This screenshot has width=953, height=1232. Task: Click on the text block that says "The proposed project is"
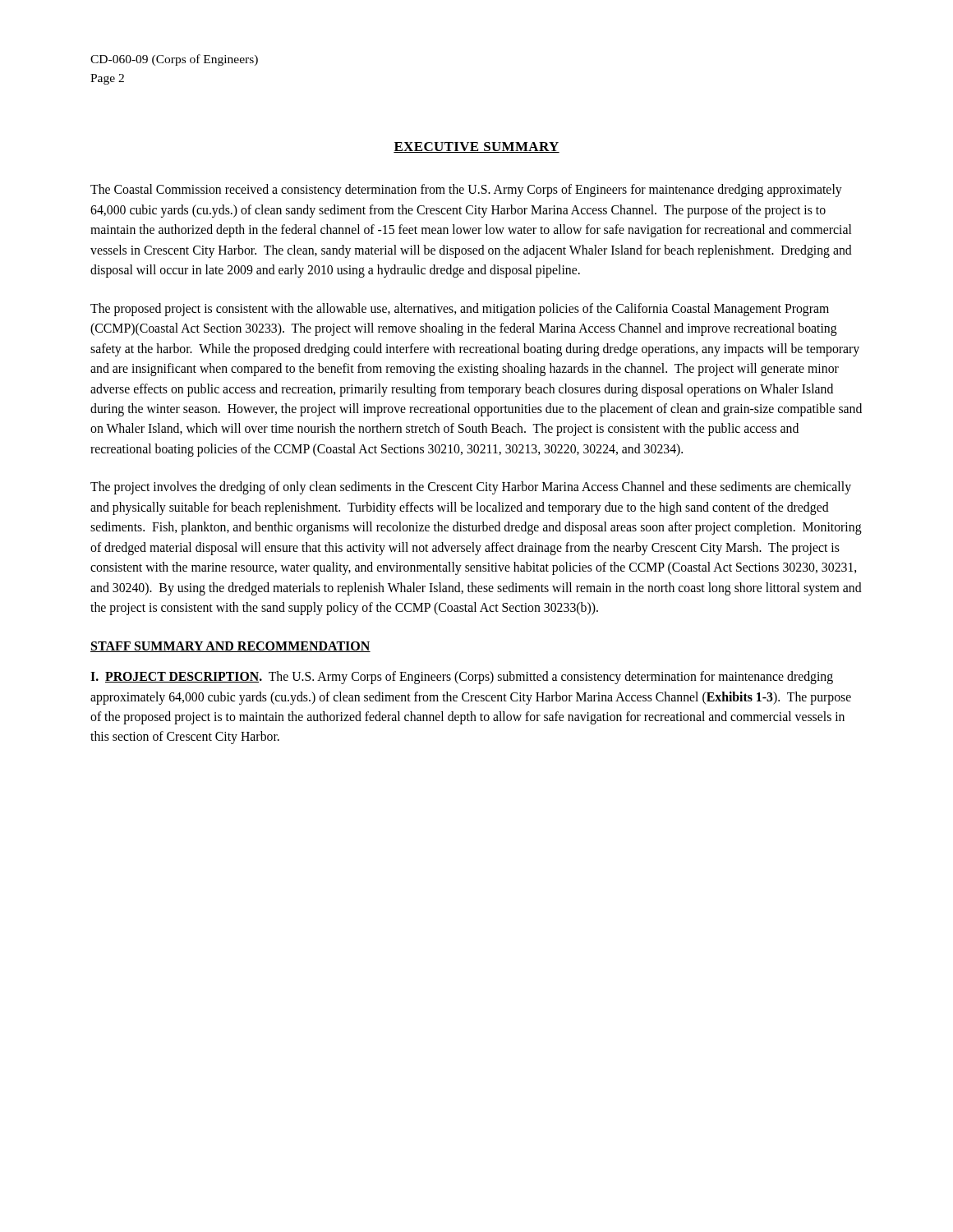[x=476, y=378]
